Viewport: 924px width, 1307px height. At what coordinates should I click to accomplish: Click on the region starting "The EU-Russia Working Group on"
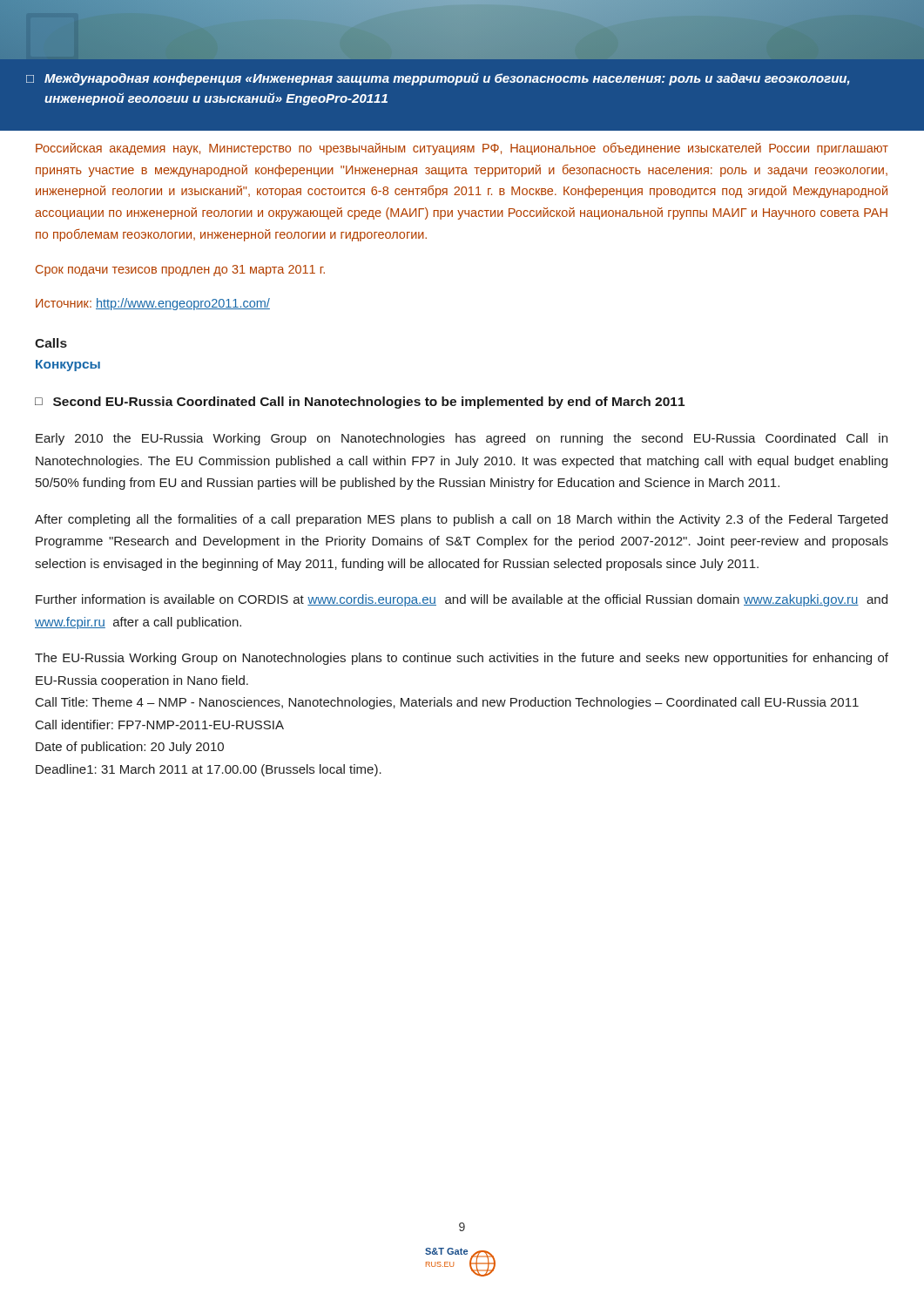click(x=462, y=713)
